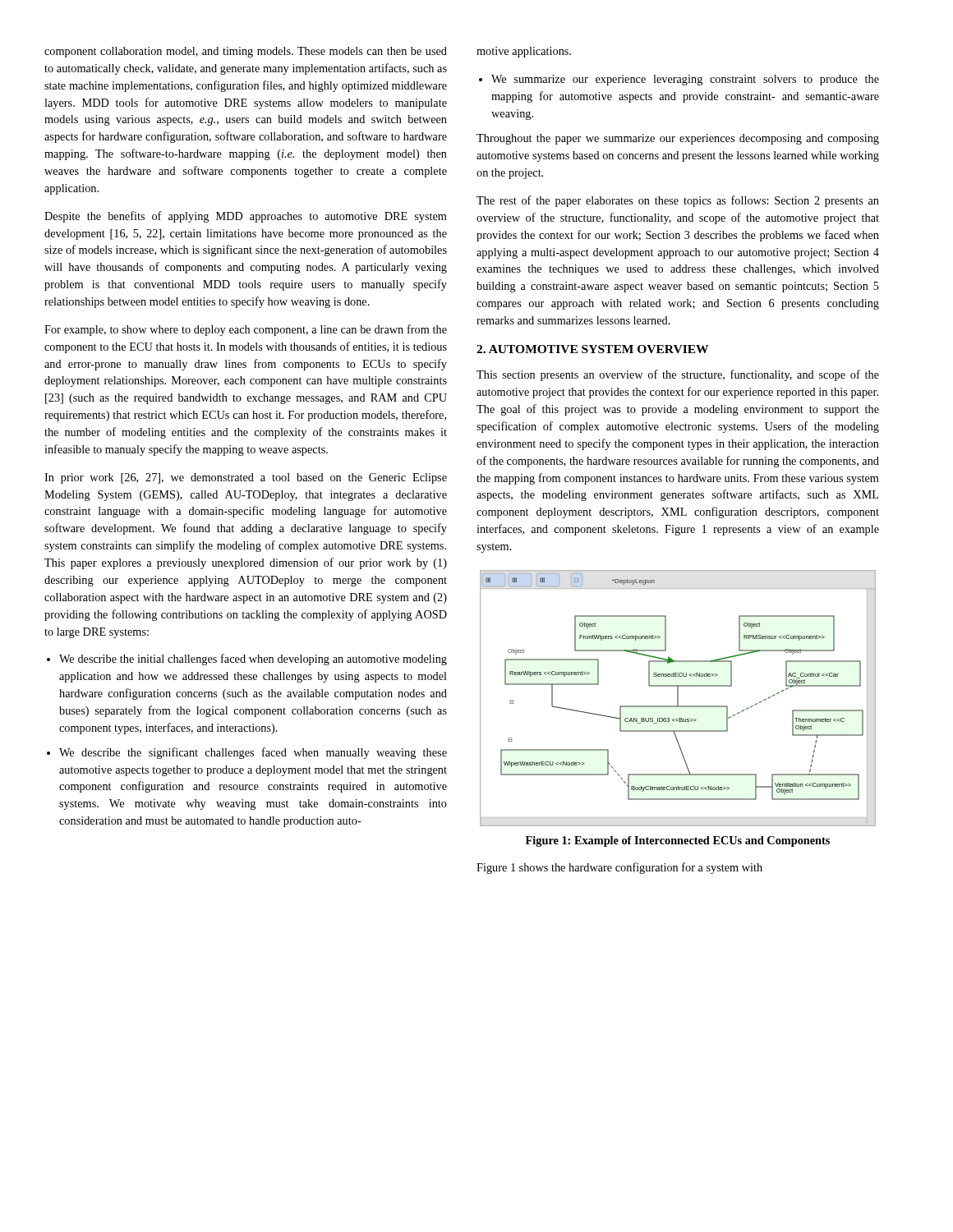Select the caption that says "Figure 1: Example of Interconnected ECUs"
The height and width of the screenshot is (1232, 953).
(x=678, y=840)
